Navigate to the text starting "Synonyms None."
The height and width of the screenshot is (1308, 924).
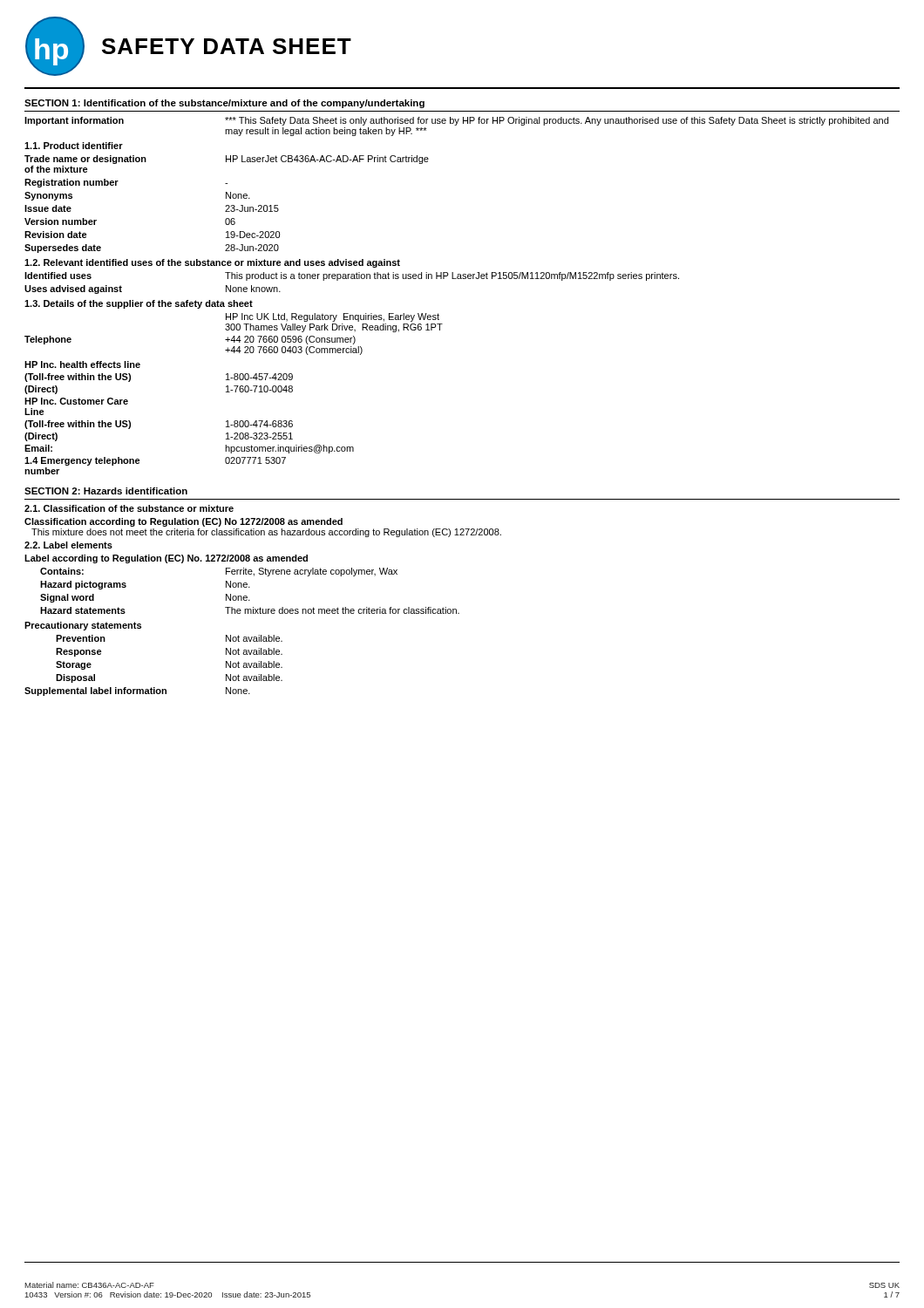[x=52, y=196]
